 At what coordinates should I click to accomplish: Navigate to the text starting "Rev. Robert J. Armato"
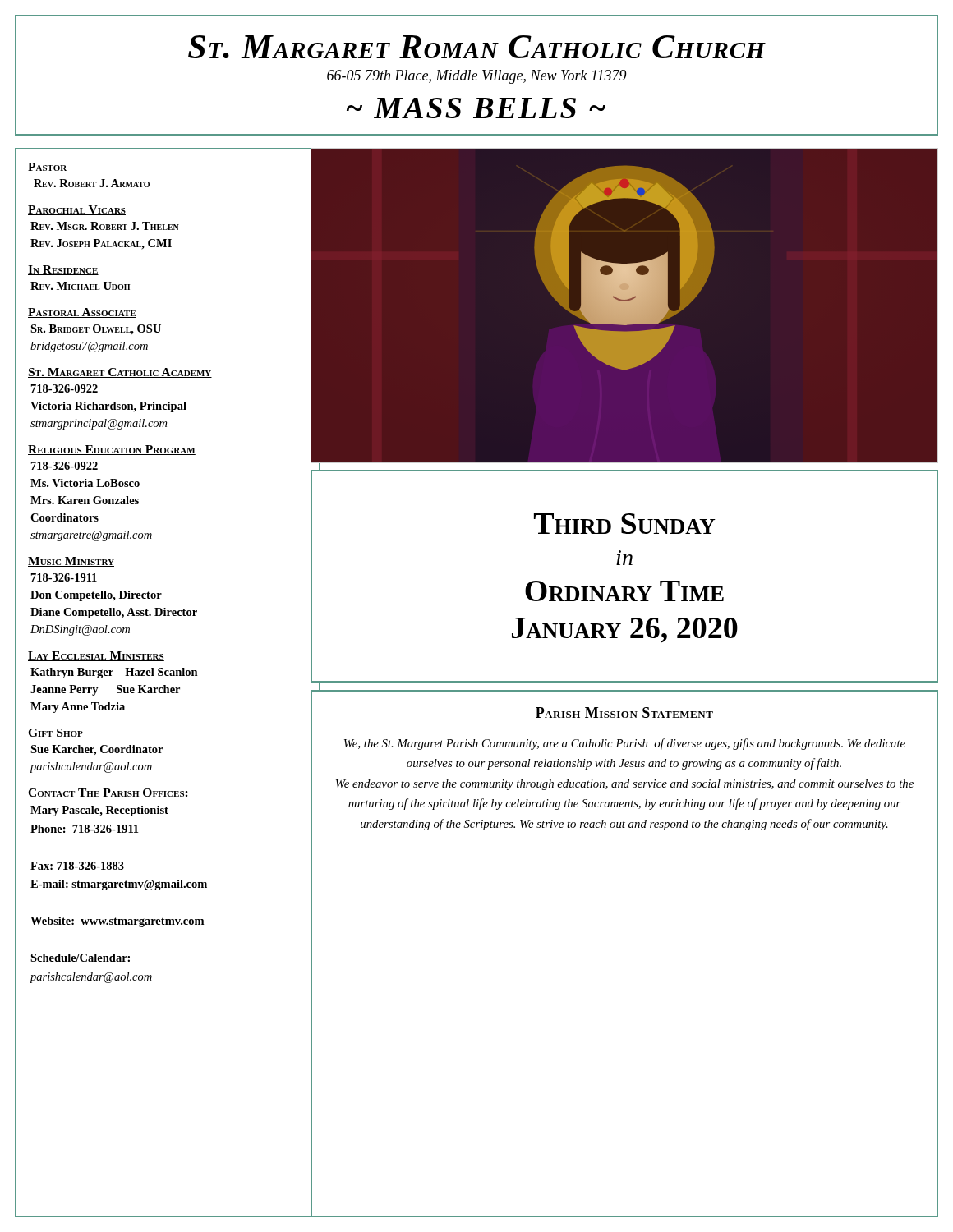coord(90,183)
